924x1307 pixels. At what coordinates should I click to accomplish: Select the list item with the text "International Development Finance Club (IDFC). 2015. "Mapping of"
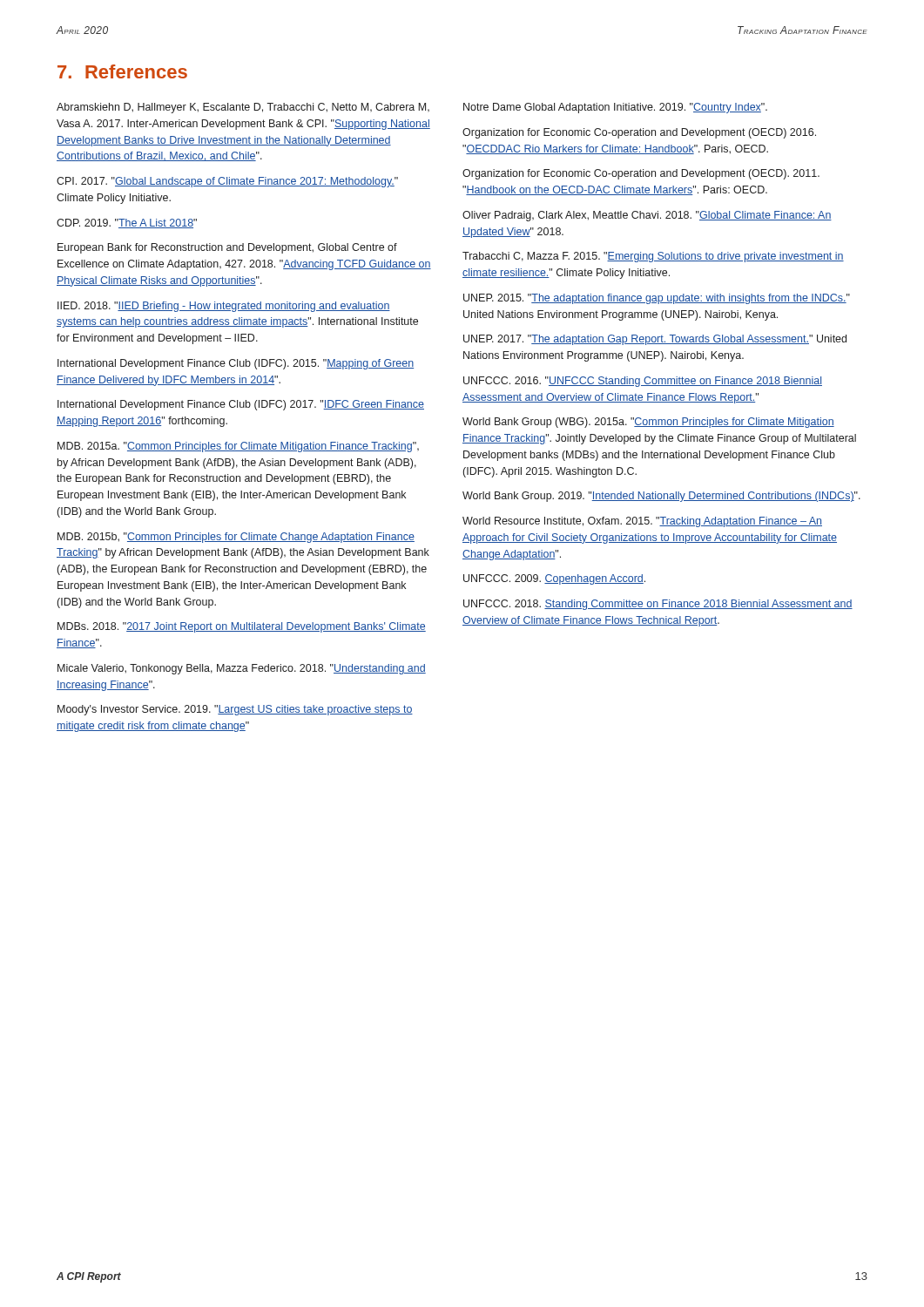(x=235, y=371)
